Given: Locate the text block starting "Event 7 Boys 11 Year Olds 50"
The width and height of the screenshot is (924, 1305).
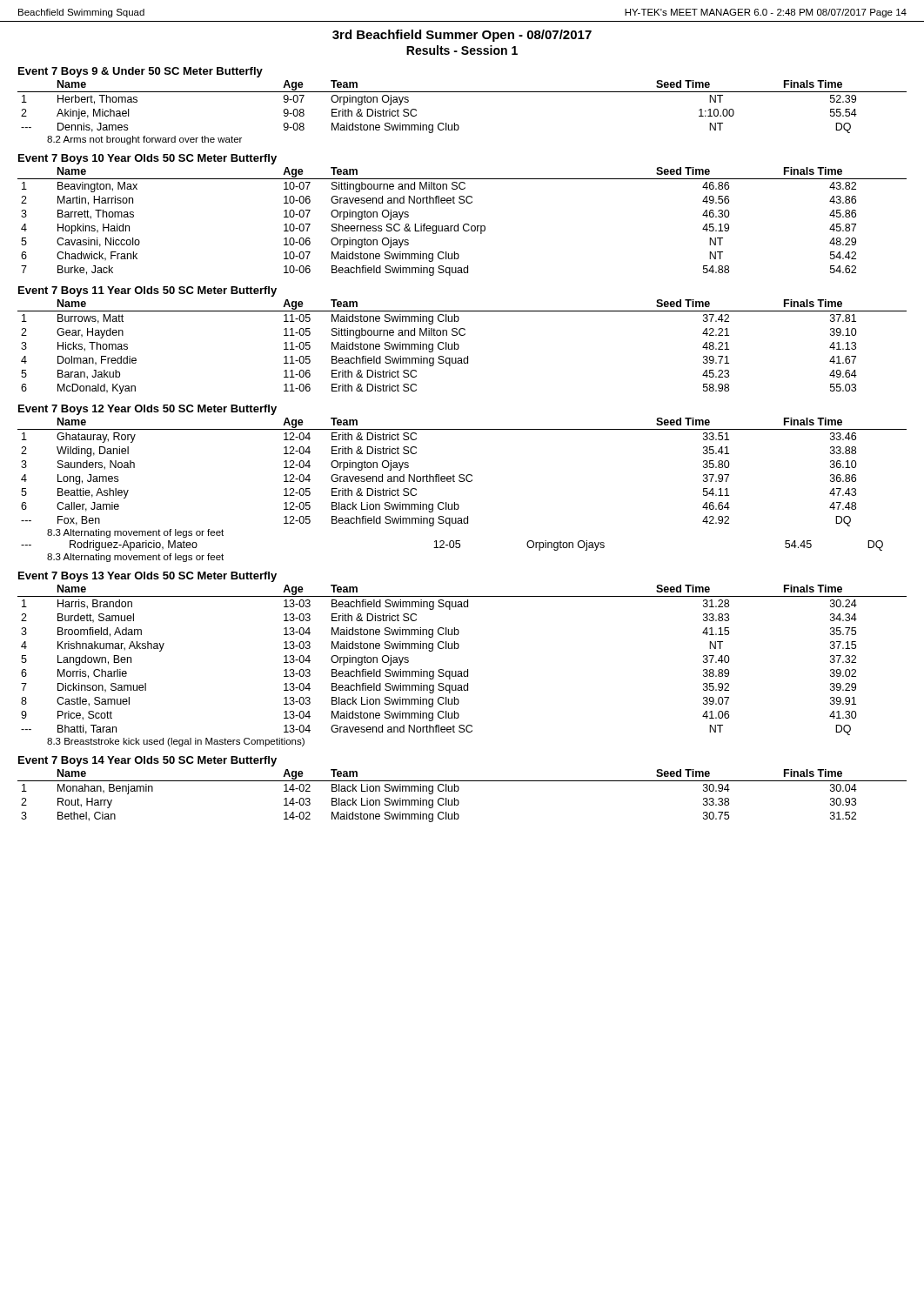Looking at the screenshot, I should (147, 290).
